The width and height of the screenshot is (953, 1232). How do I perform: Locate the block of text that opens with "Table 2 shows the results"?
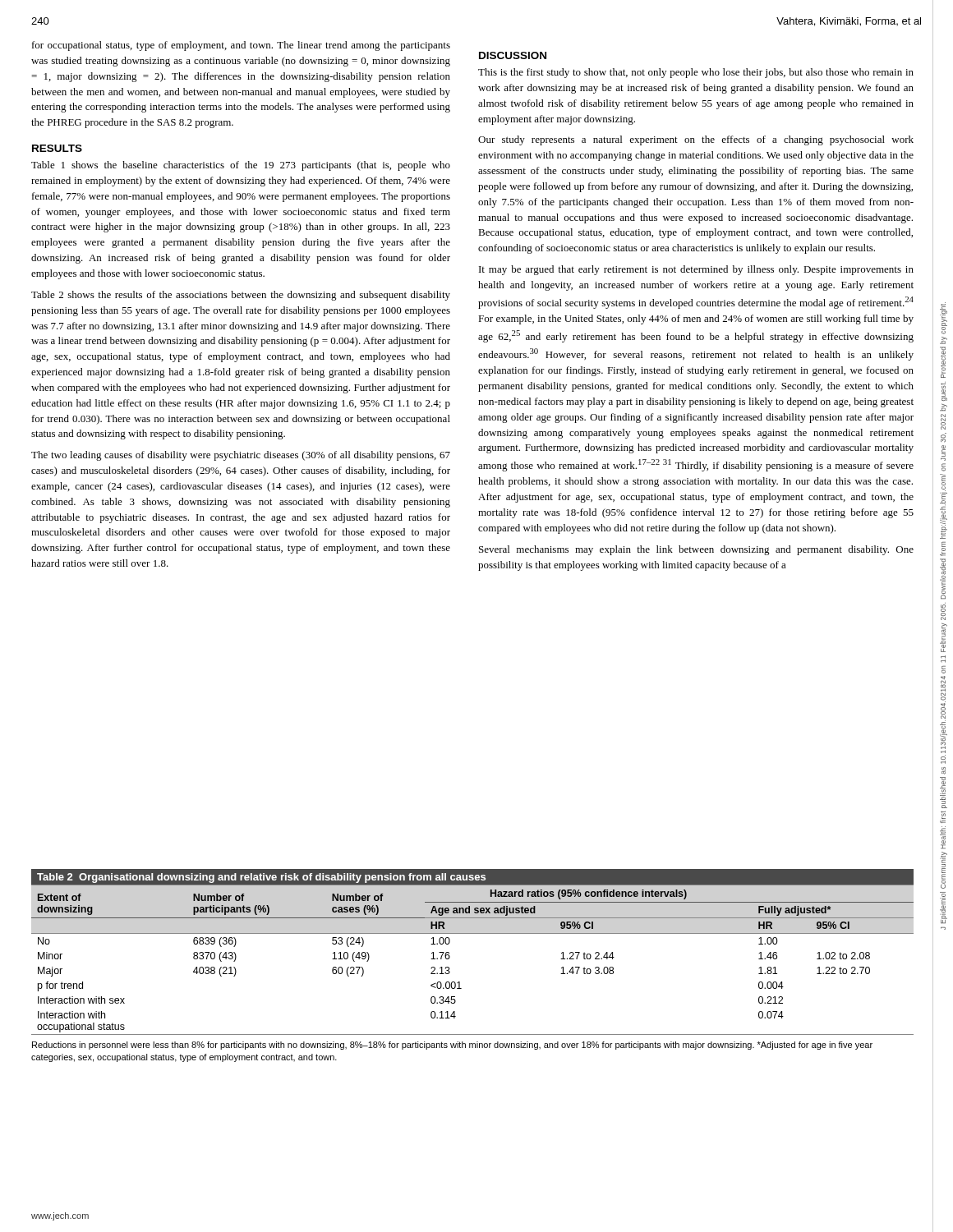[241, 365]
